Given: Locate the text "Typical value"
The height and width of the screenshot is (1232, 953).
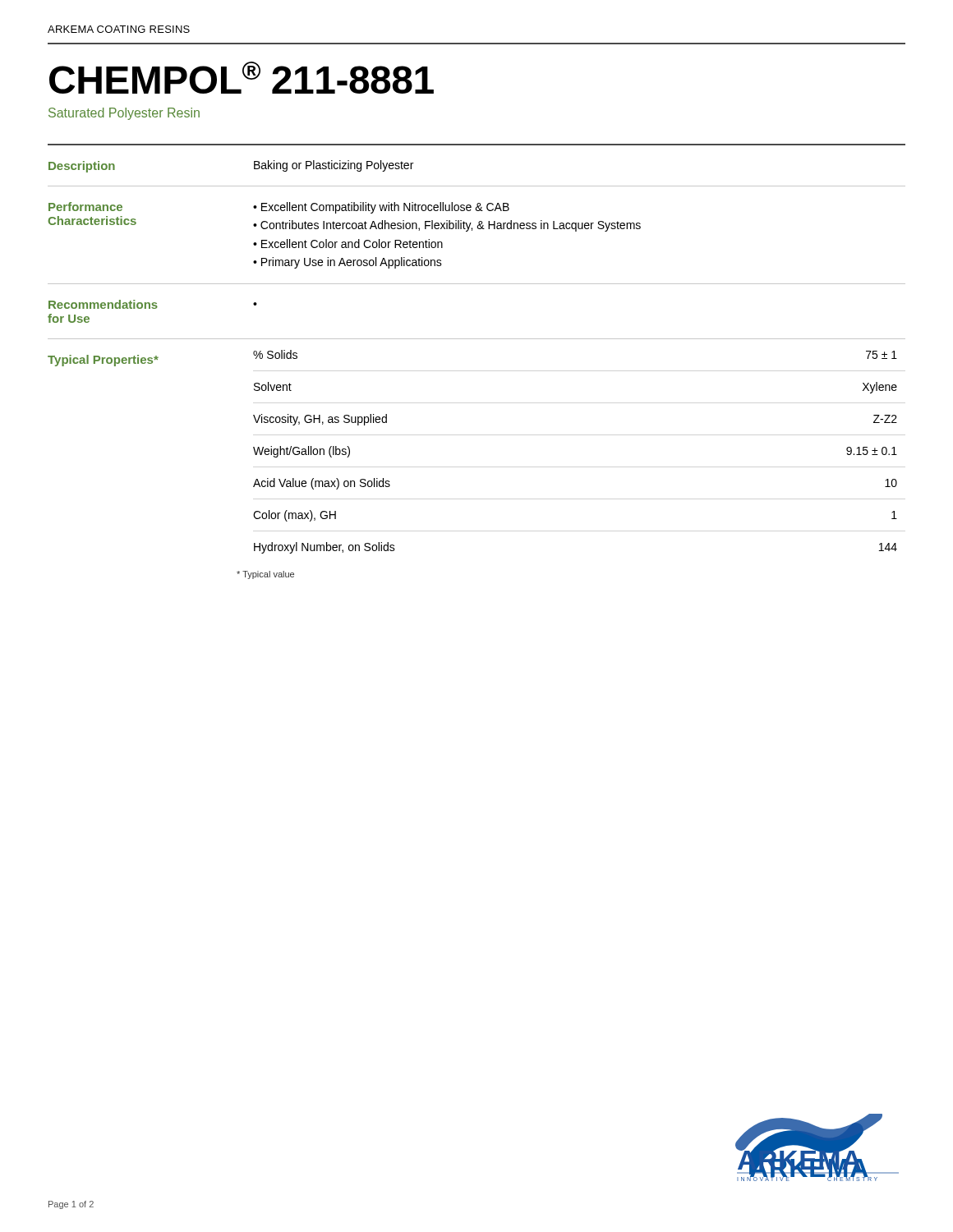Looking at the screenshot, I should [x=266, y=574].
